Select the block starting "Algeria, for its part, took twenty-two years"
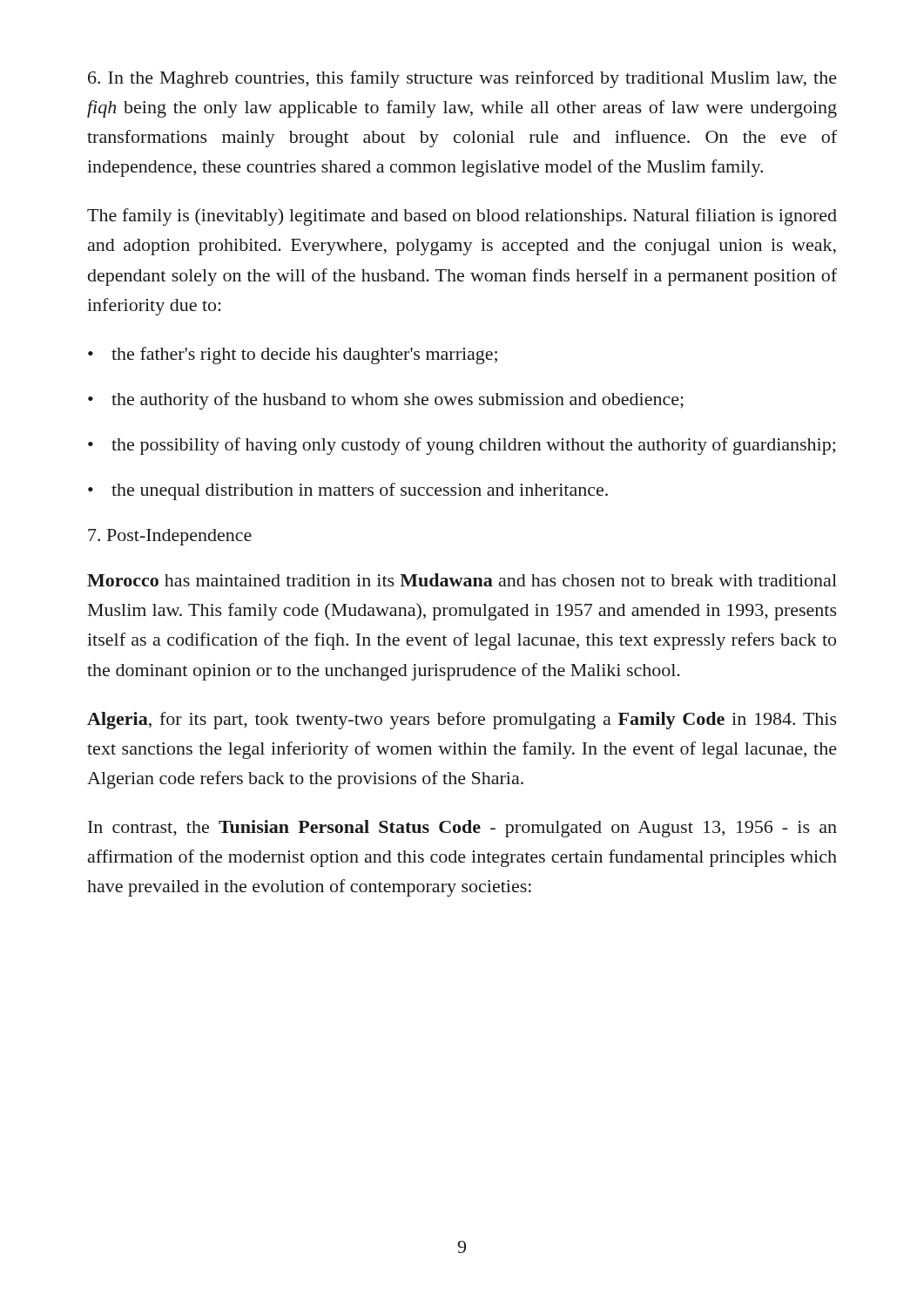Screen dimensions: 1307x924 coord(462,748)
